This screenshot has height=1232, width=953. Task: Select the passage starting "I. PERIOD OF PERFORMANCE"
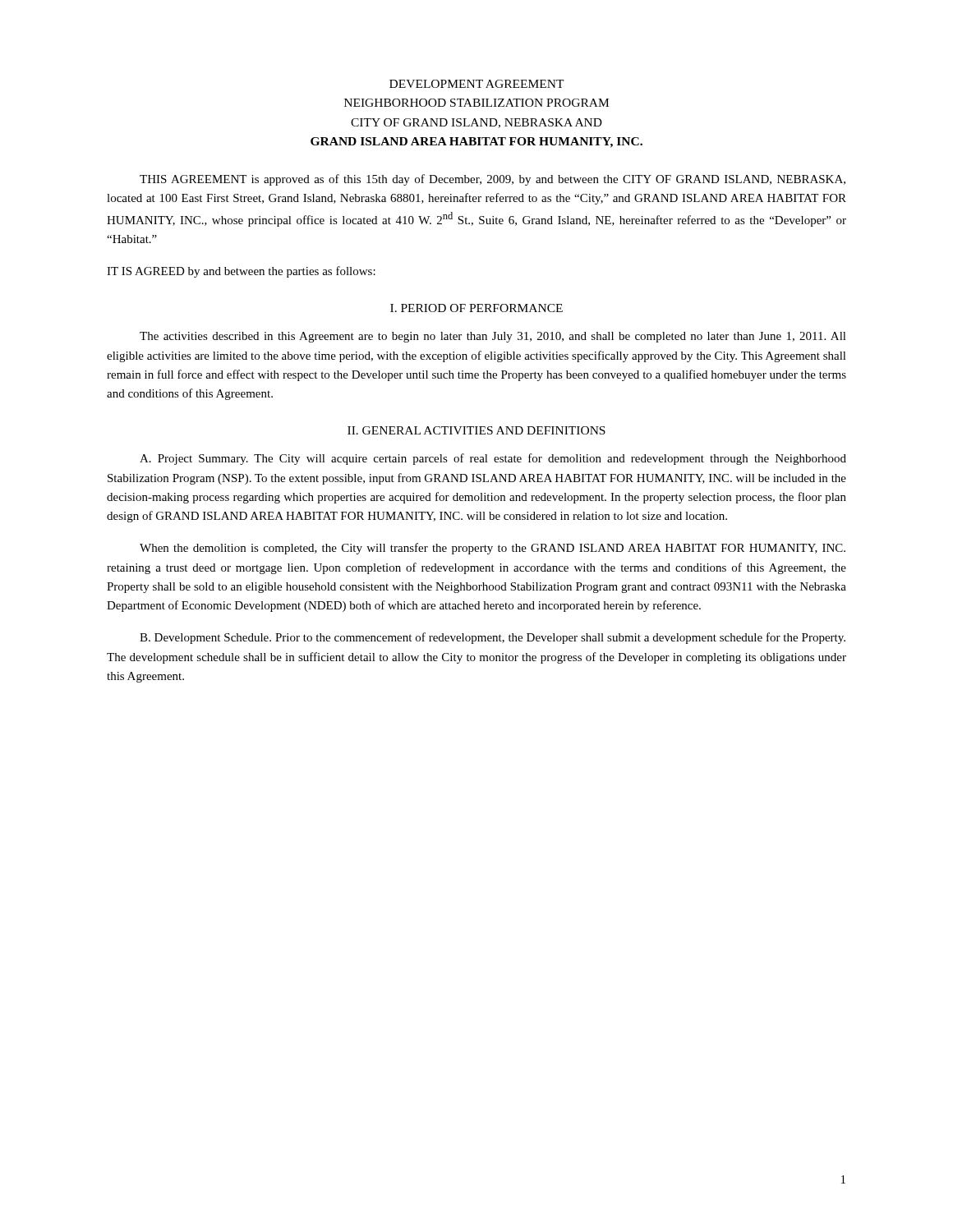(476, 308)
